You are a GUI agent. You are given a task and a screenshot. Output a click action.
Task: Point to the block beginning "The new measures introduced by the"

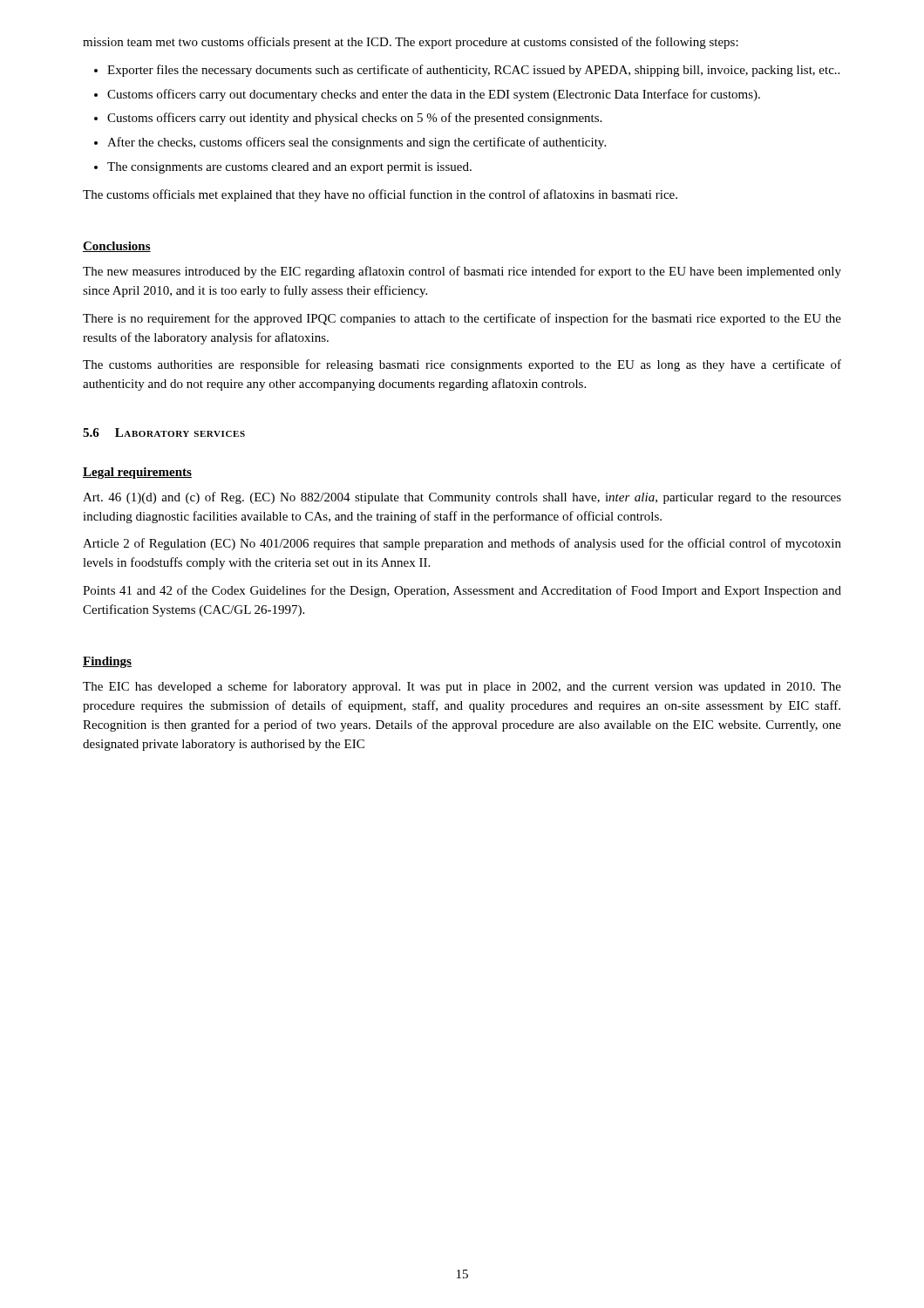coord(462,282)
